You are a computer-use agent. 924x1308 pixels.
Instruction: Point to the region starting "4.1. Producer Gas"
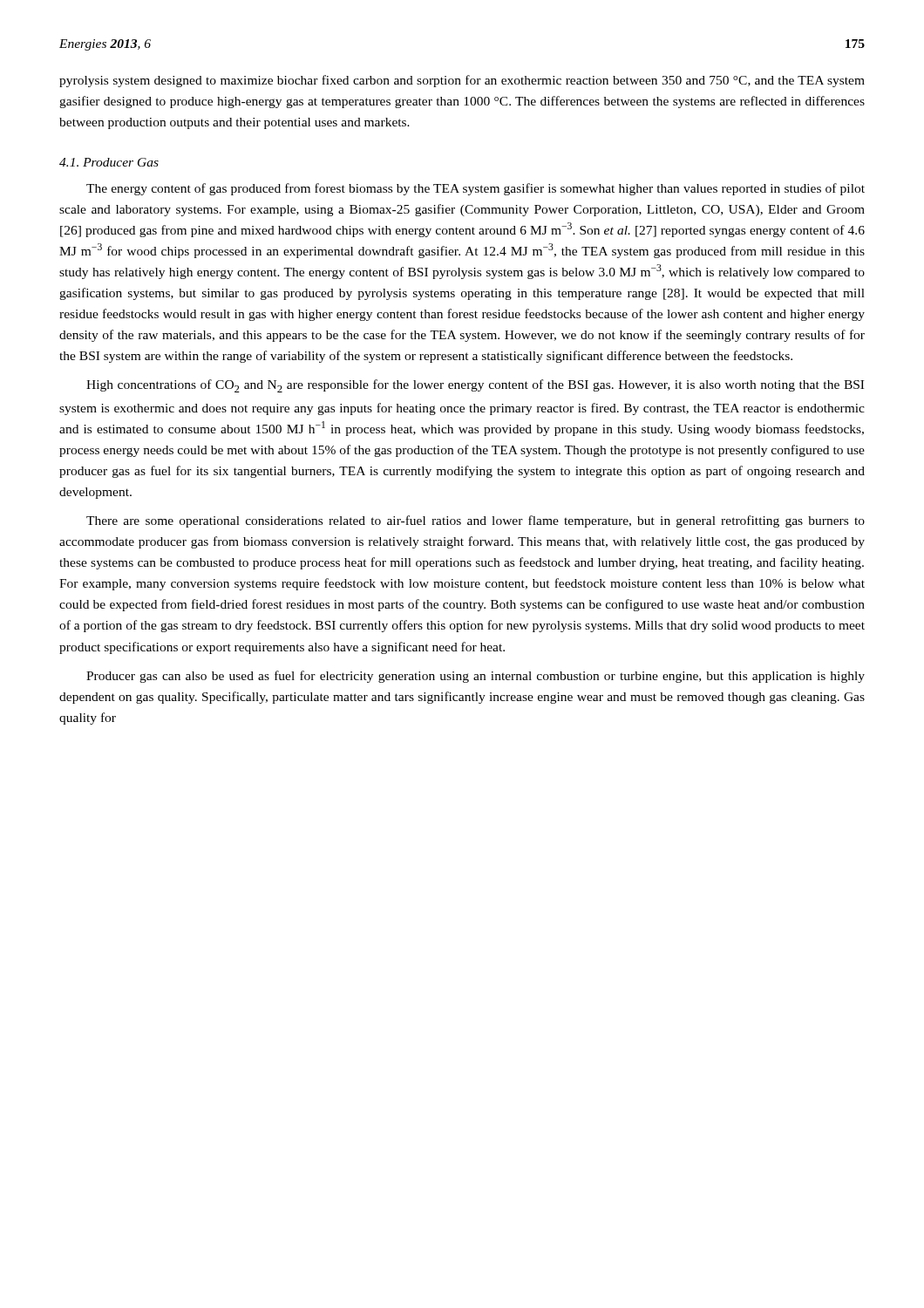coord(109,162)
